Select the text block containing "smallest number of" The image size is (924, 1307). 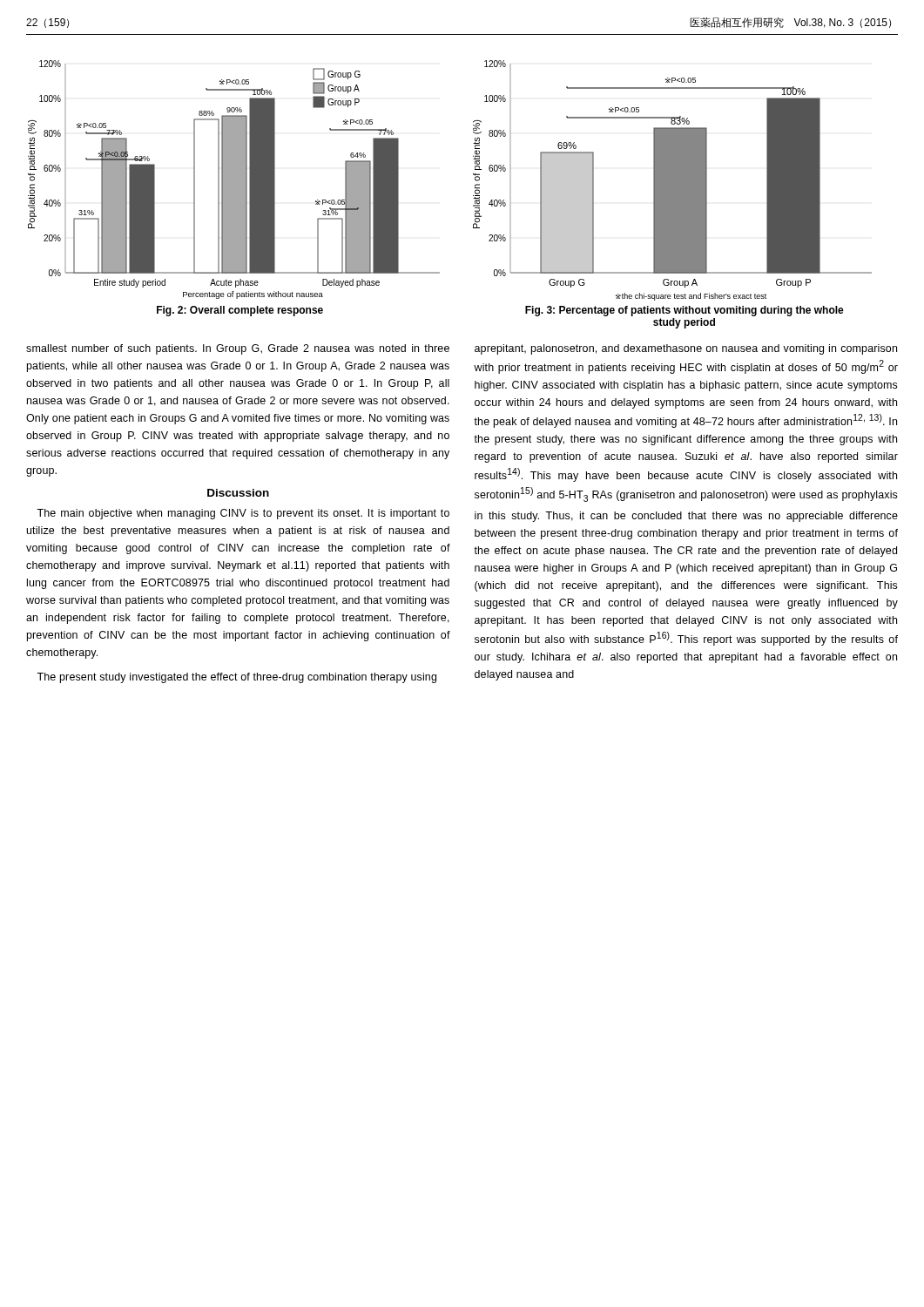[238, 410]
